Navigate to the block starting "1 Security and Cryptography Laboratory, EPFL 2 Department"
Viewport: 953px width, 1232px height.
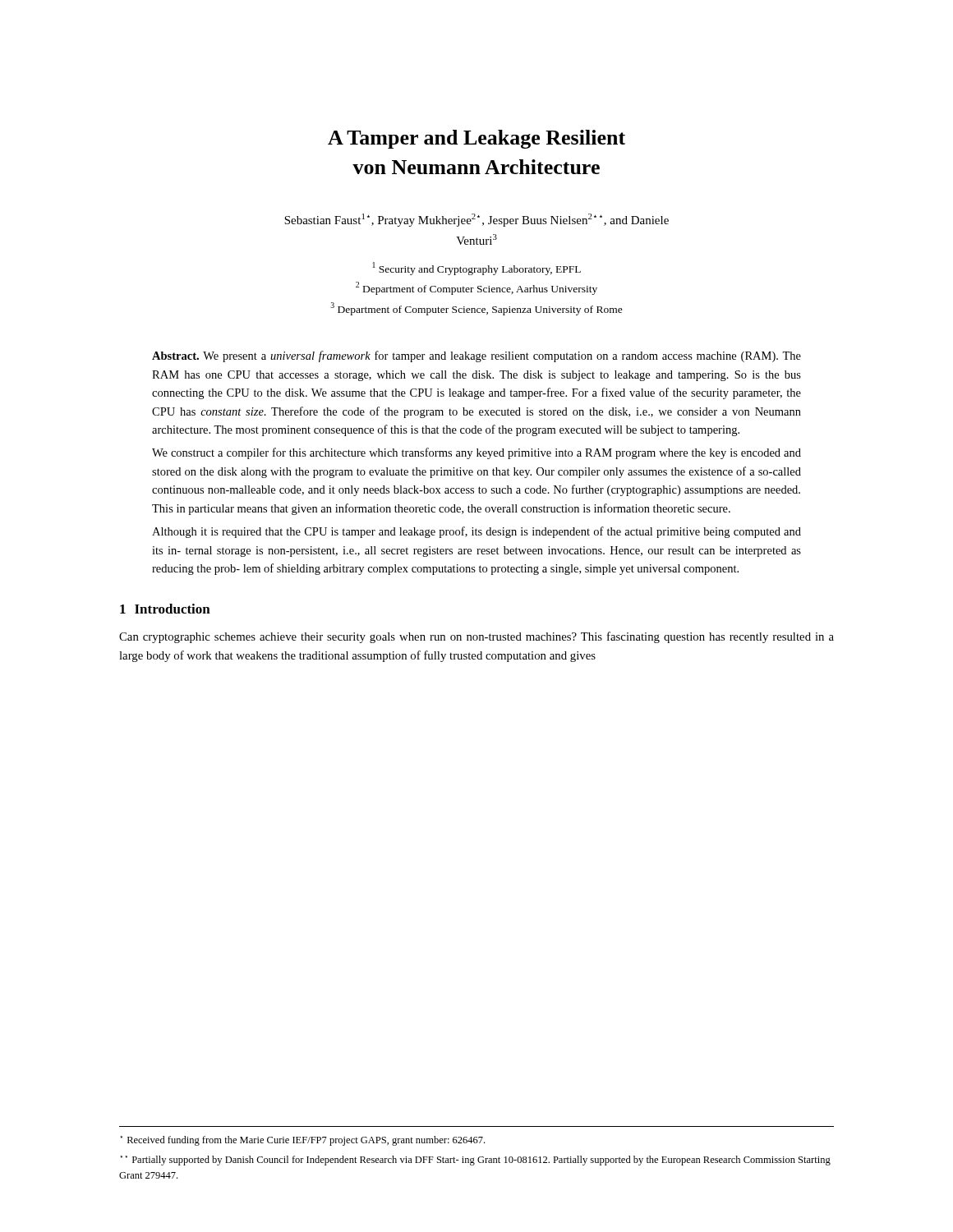[x=476, y=287]
